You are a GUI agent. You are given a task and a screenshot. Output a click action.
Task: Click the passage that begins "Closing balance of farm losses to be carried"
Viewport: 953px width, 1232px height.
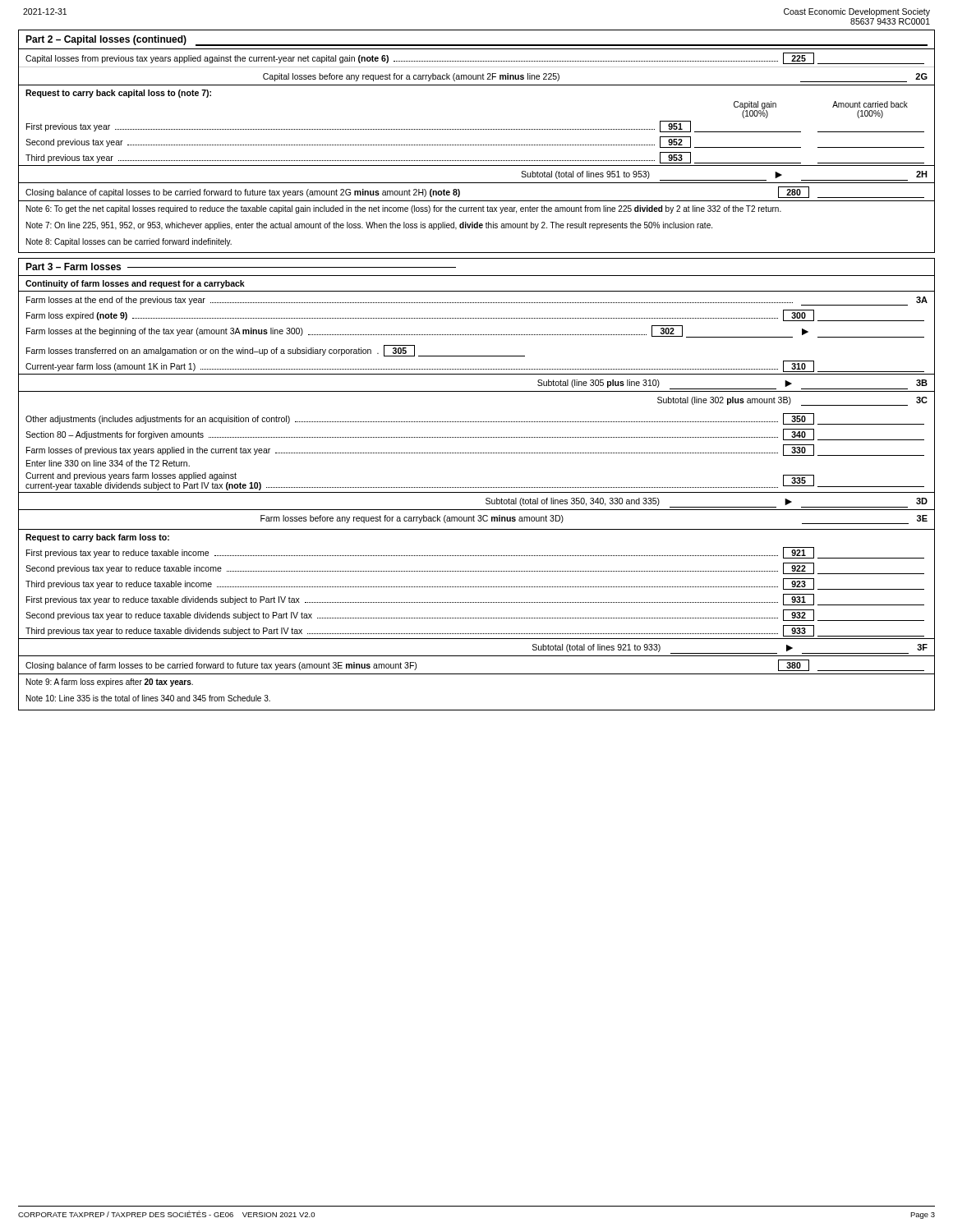click(x=475, y=665)
